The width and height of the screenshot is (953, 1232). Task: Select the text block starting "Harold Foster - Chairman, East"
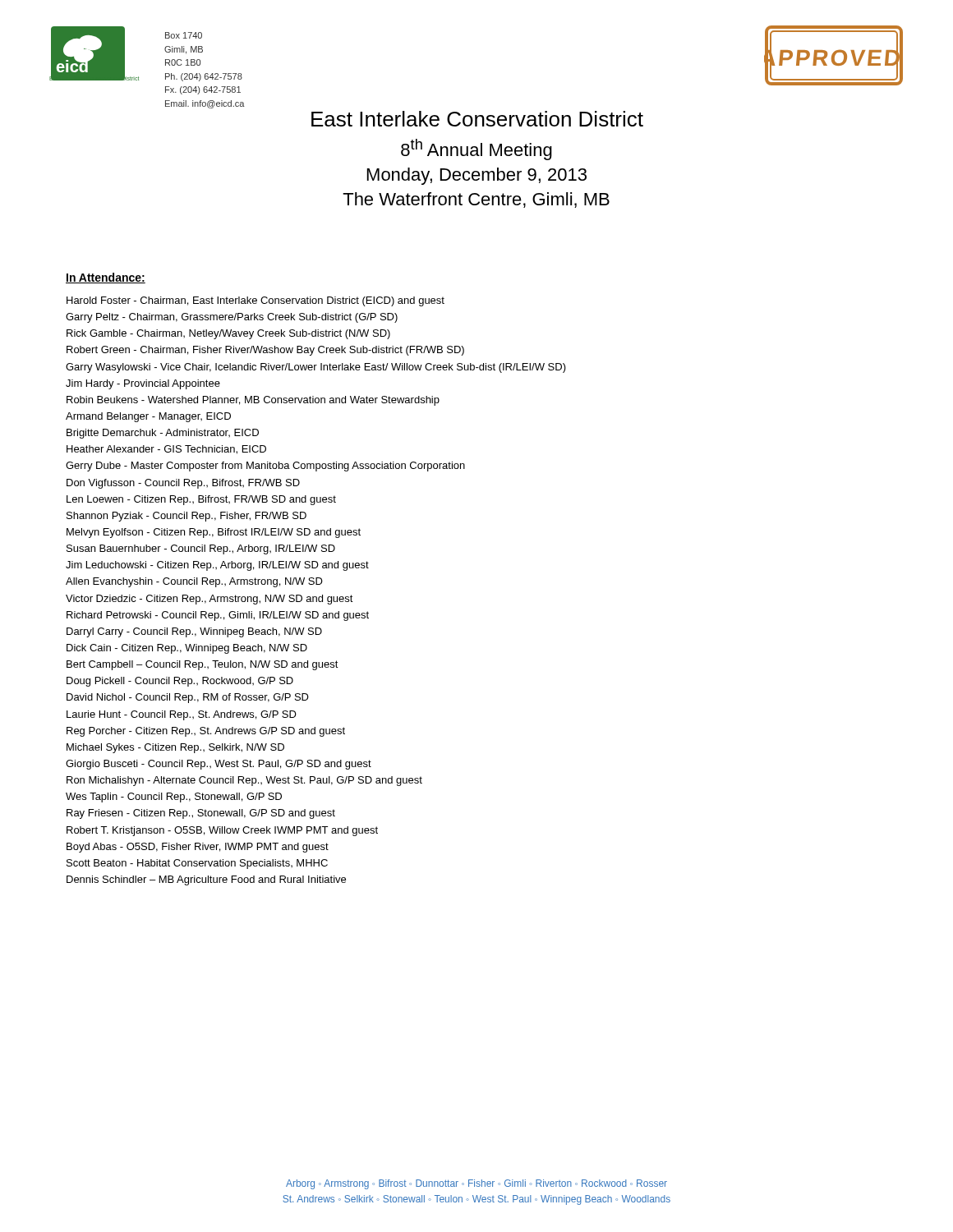coord(316,590)
